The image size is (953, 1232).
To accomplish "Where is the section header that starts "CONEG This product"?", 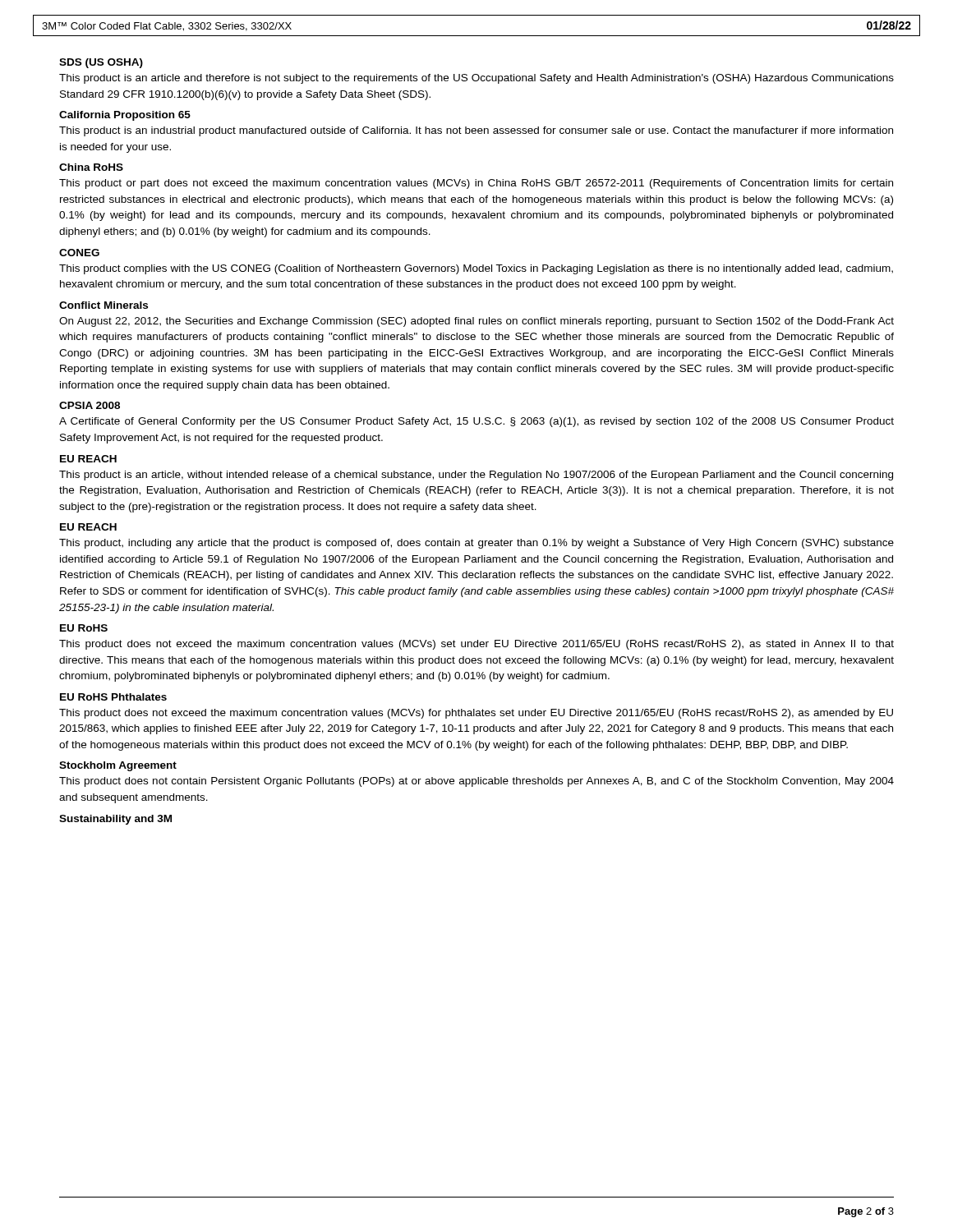I will point(476,269).
